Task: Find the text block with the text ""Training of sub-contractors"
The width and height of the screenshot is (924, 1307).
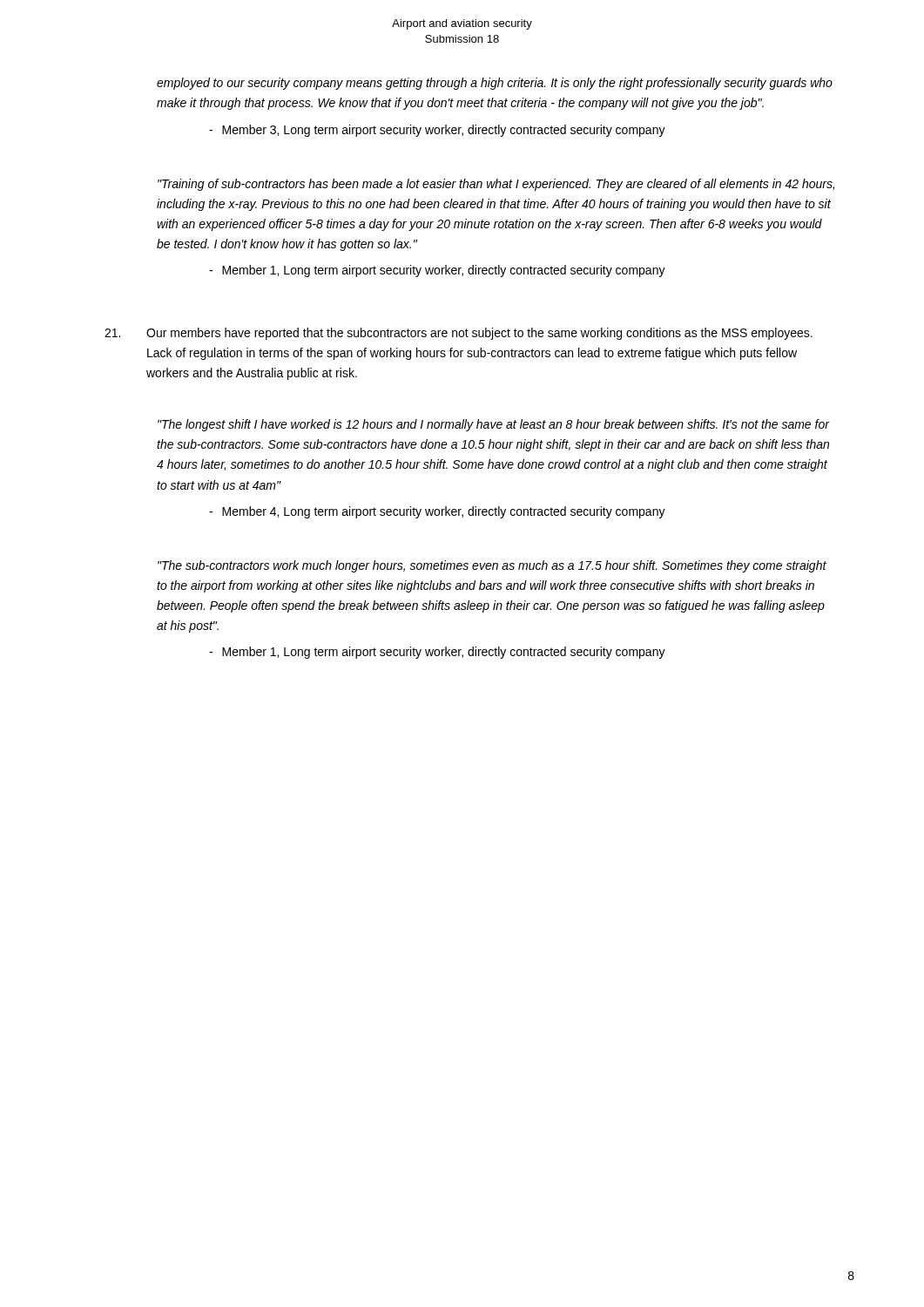Action: click(496, 214)
